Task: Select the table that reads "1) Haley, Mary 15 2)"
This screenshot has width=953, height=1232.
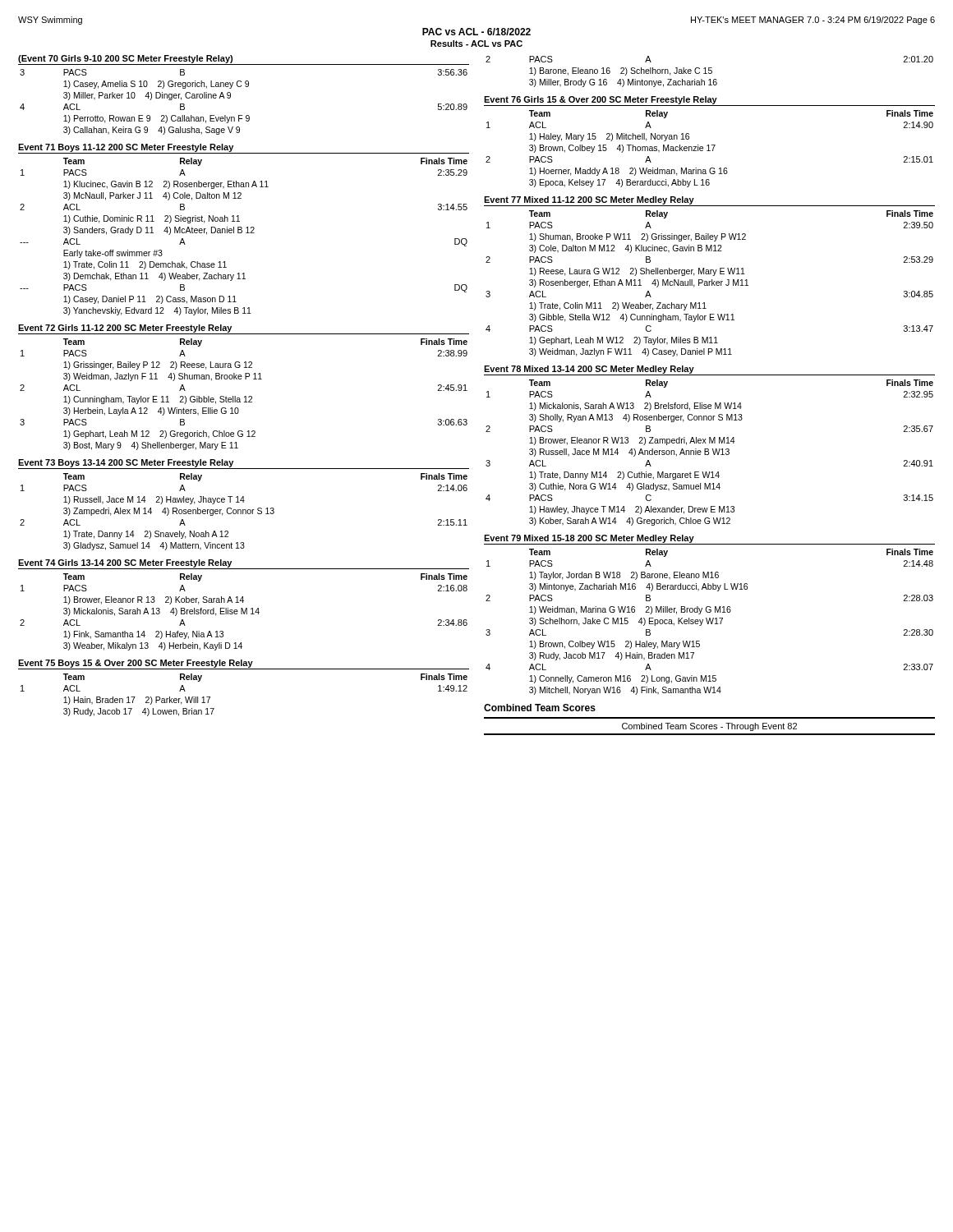Action: (x=709, y=141)
